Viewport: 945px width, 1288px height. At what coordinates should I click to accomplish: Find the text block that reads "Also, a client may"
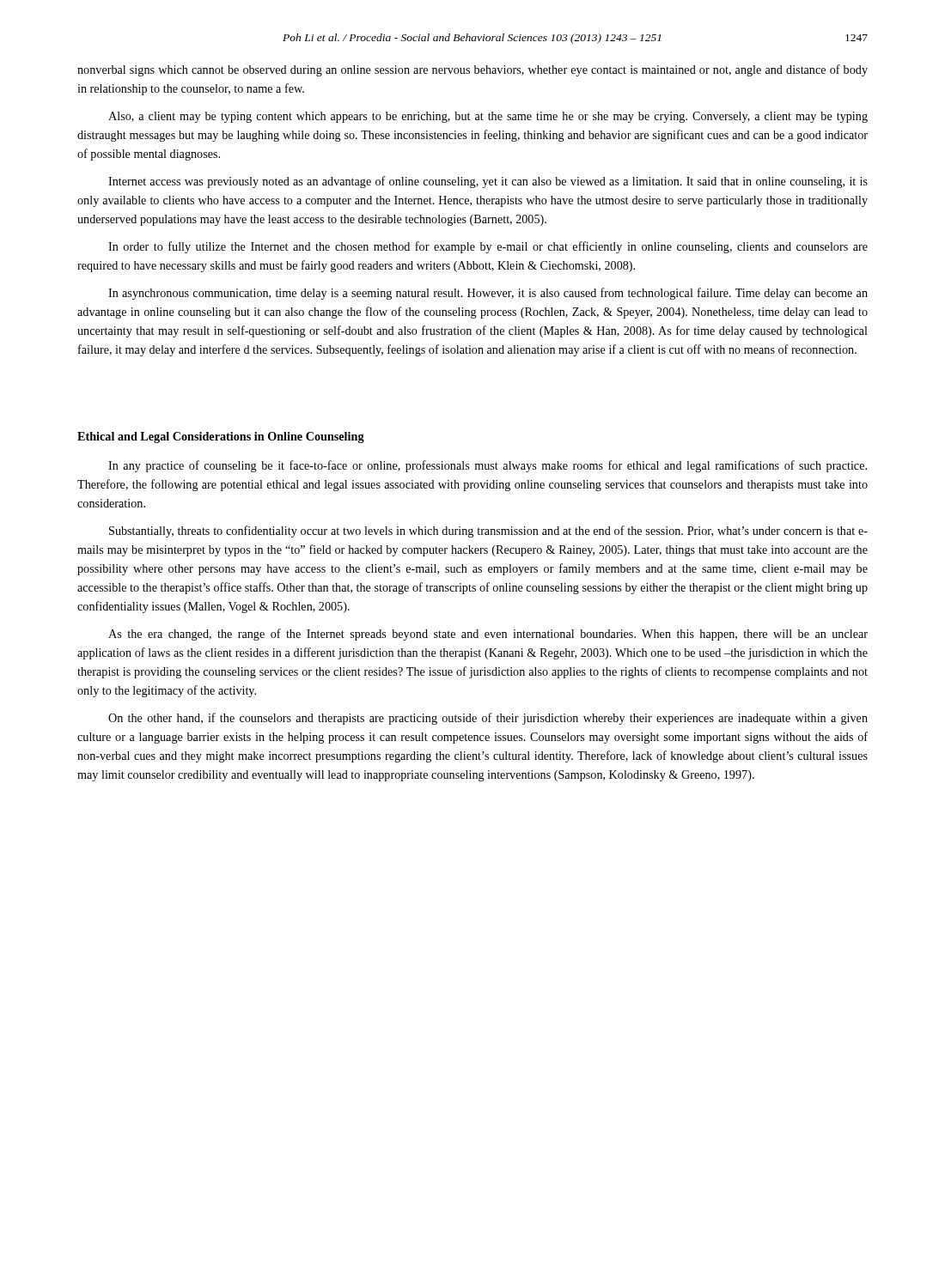pyautogui.click(x=472, y=135)
